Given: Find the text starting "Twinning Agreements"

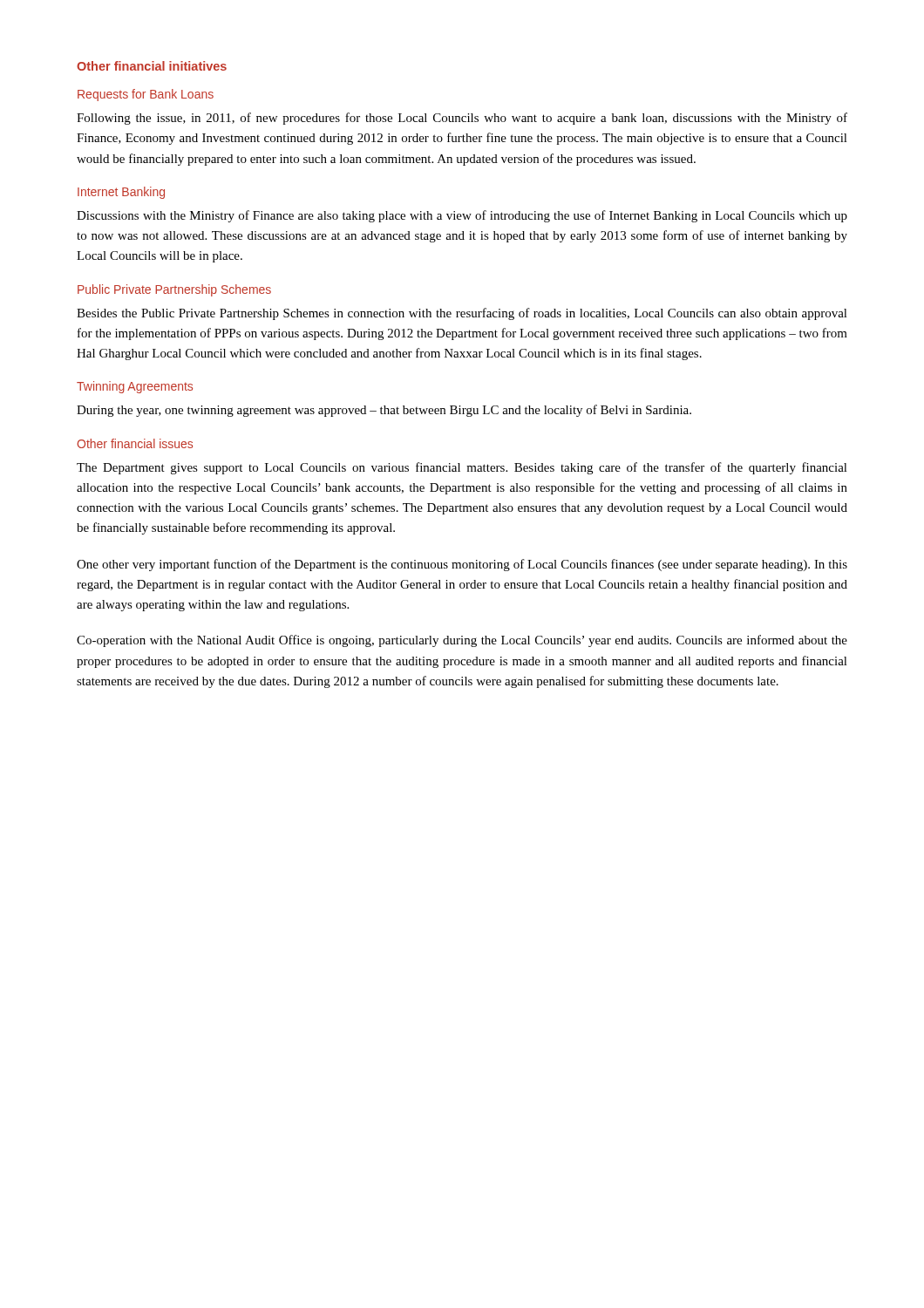Looking at the screenshot, I should pos(135,387).
